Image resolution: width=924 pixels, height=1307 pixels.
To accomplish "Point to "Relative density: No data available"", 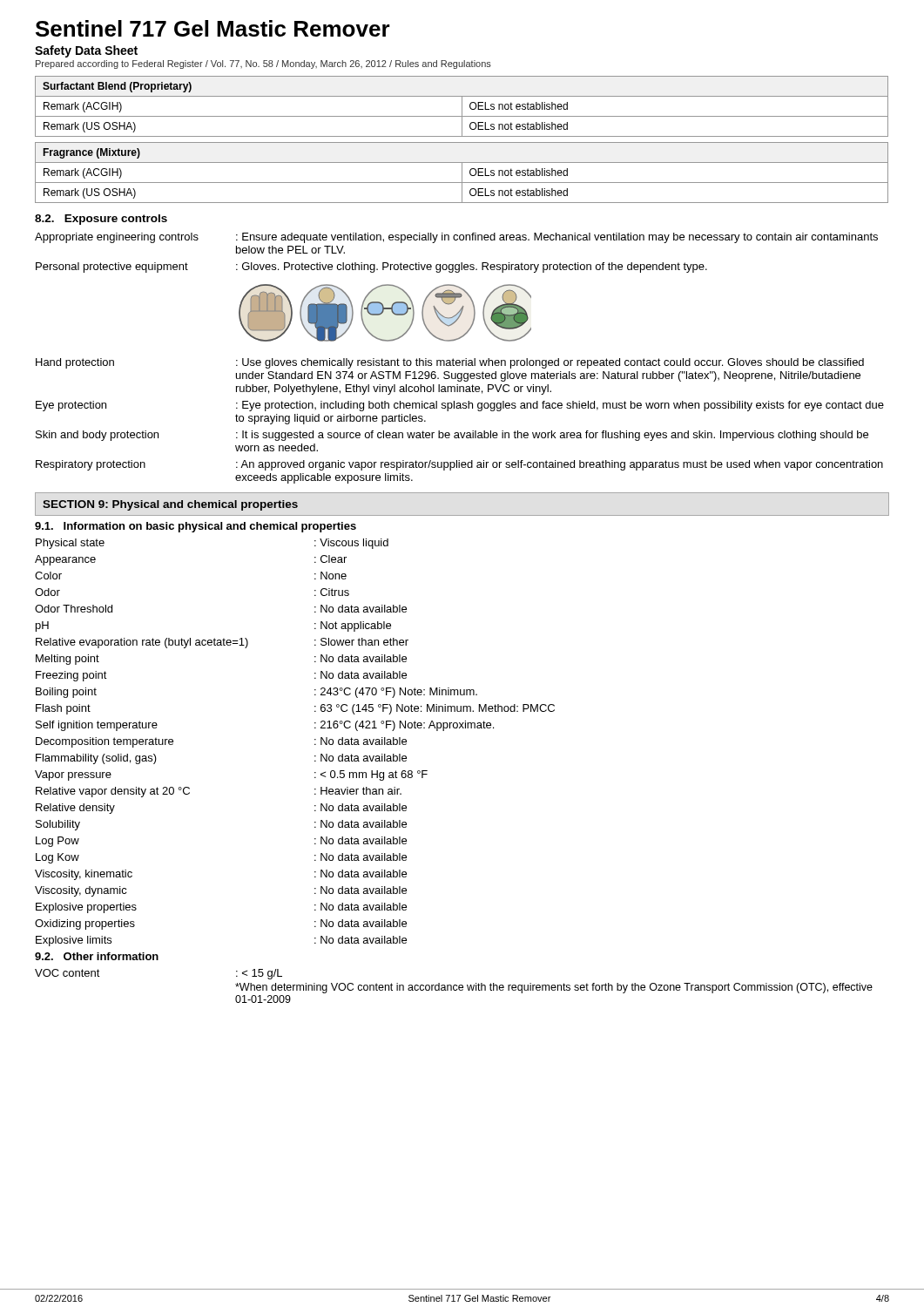I will 81,808.
